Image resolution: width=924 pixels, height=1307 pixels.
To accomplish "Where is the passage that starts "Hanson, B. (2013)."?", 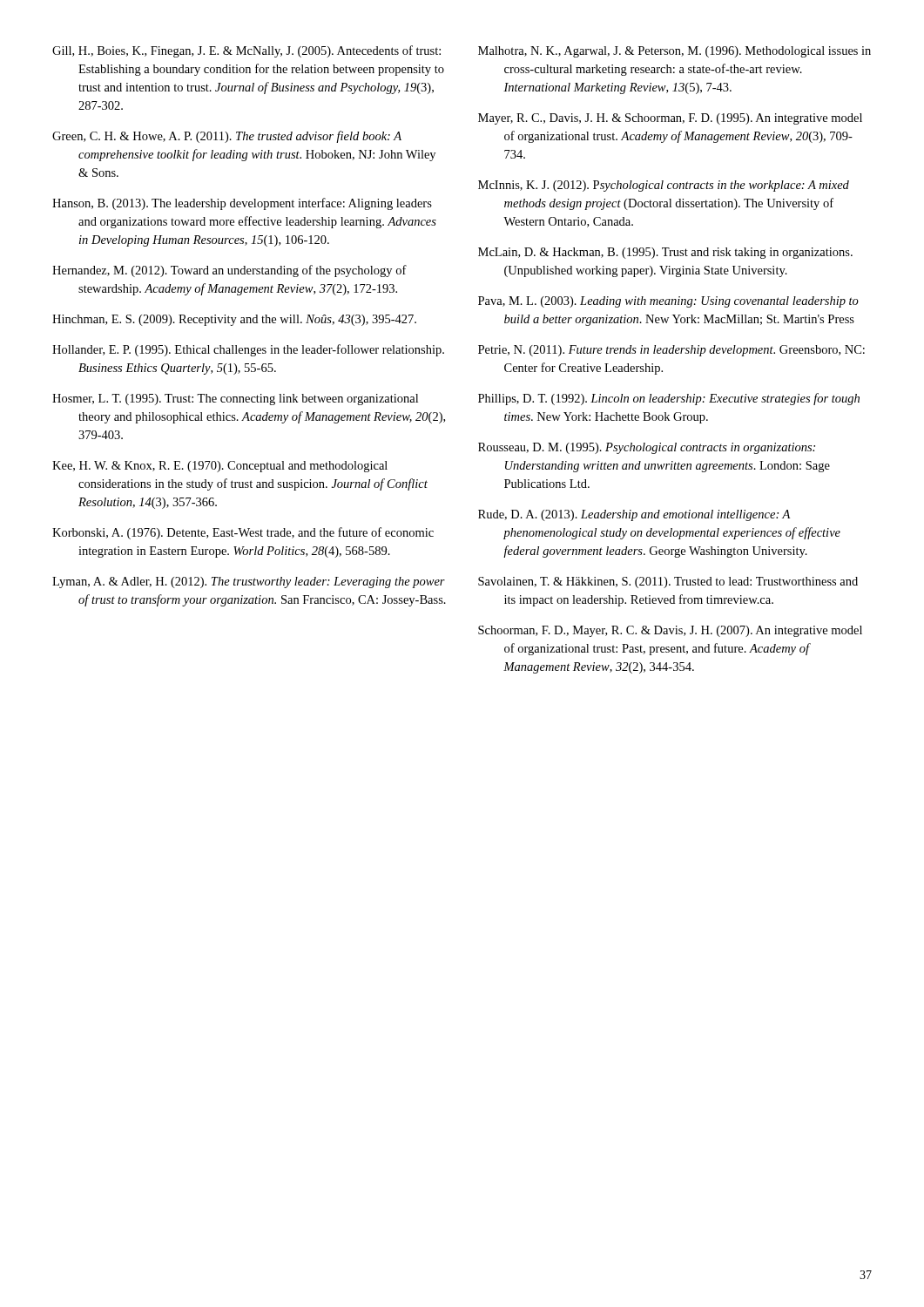I will click(x=244, y=221).
